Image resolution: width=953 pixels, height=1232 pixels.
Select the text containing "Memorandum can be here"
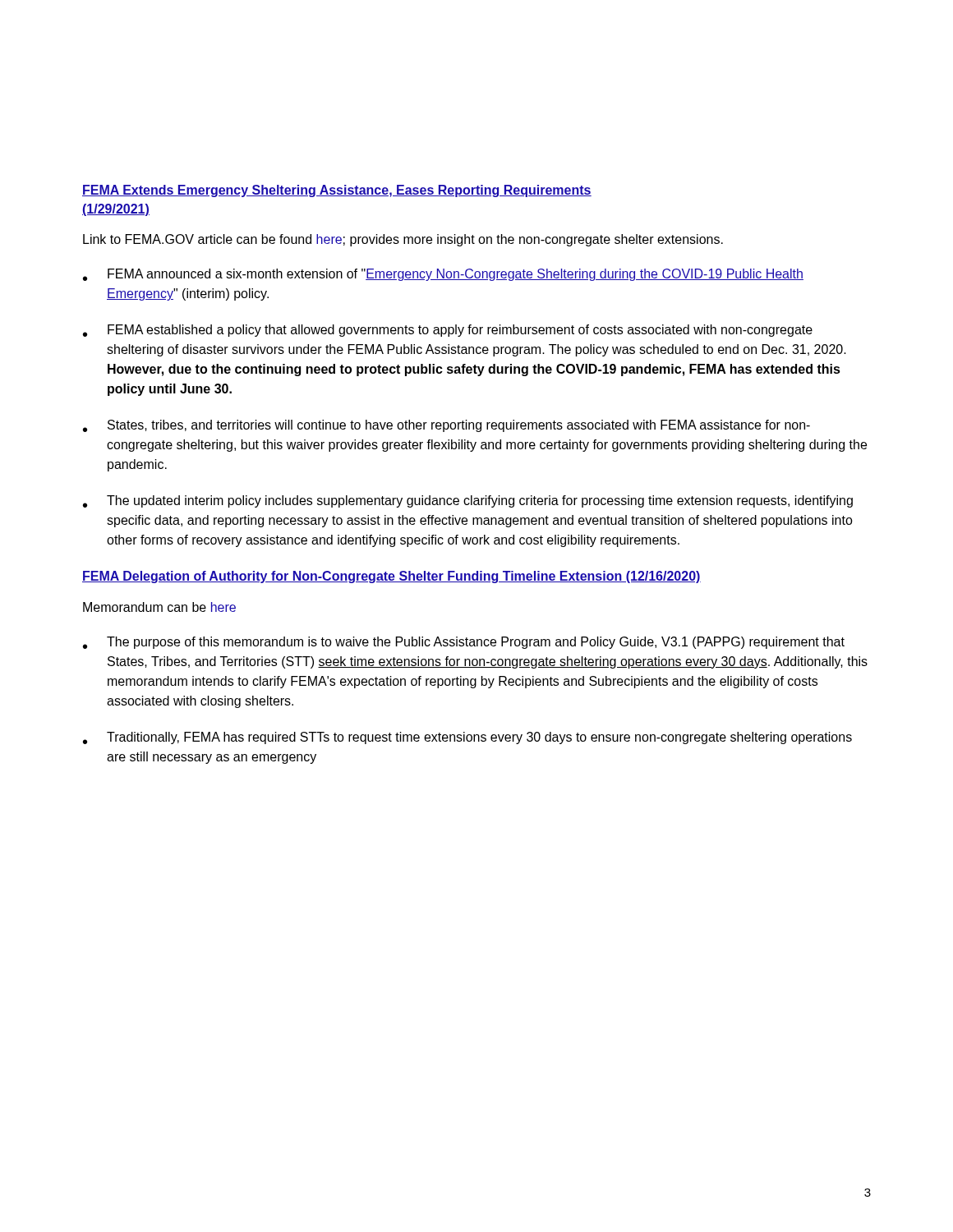[x=159, y=607]
